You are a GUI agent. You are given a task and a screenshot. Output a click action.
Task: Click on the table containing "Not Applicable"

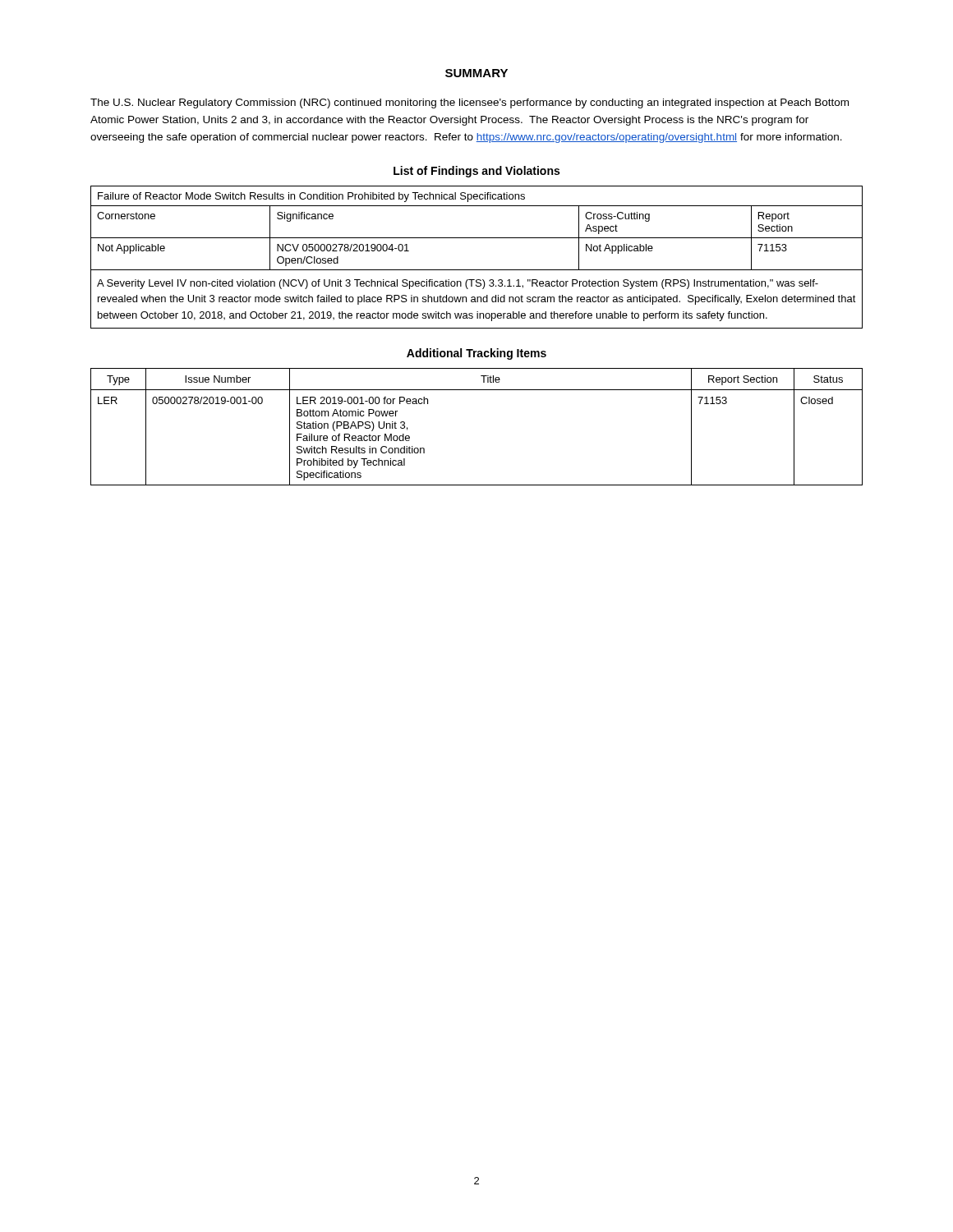pos(476,257)
